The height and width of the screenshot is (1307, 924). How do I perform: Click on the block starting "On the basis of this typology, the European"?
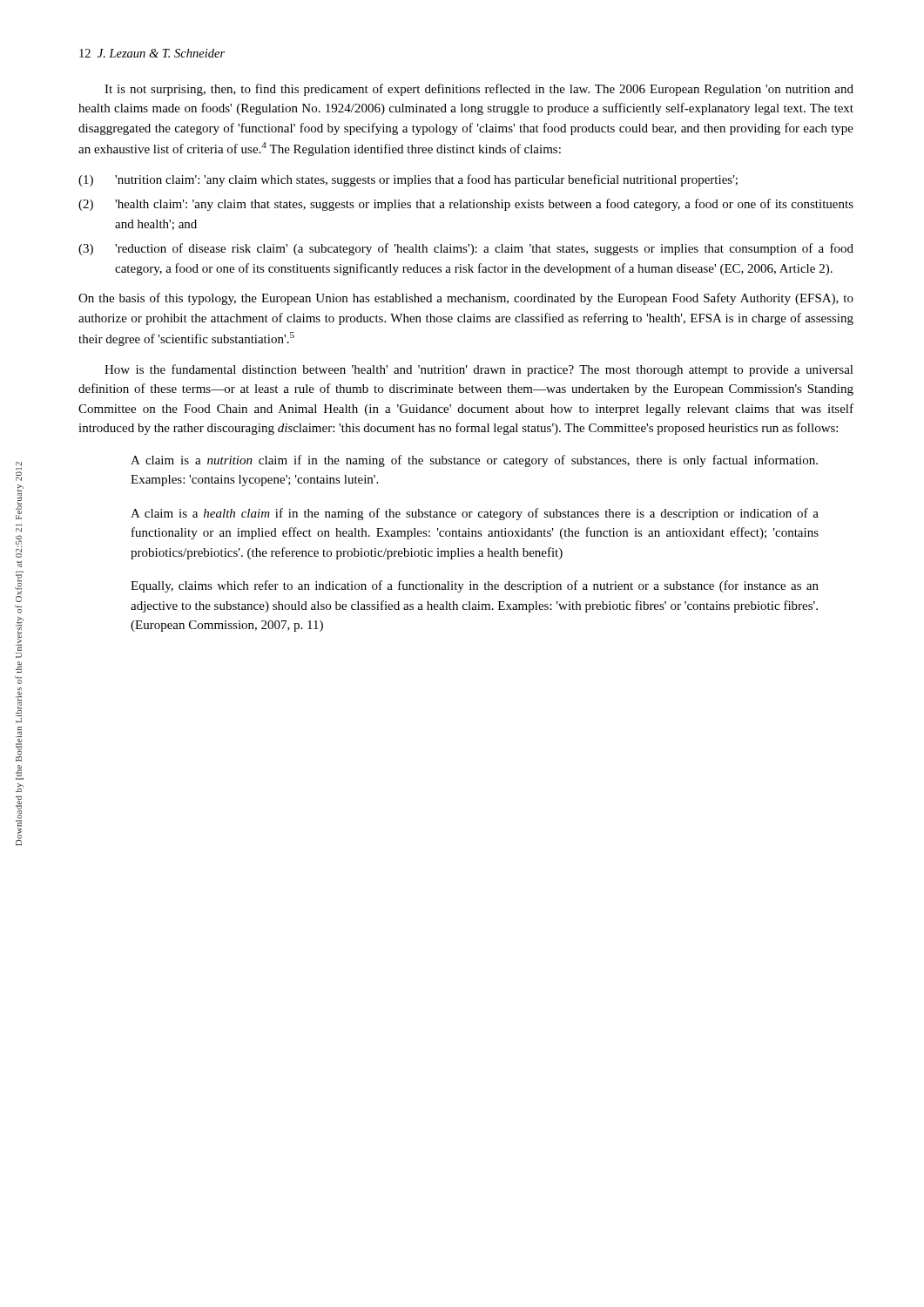click(466, 319)
